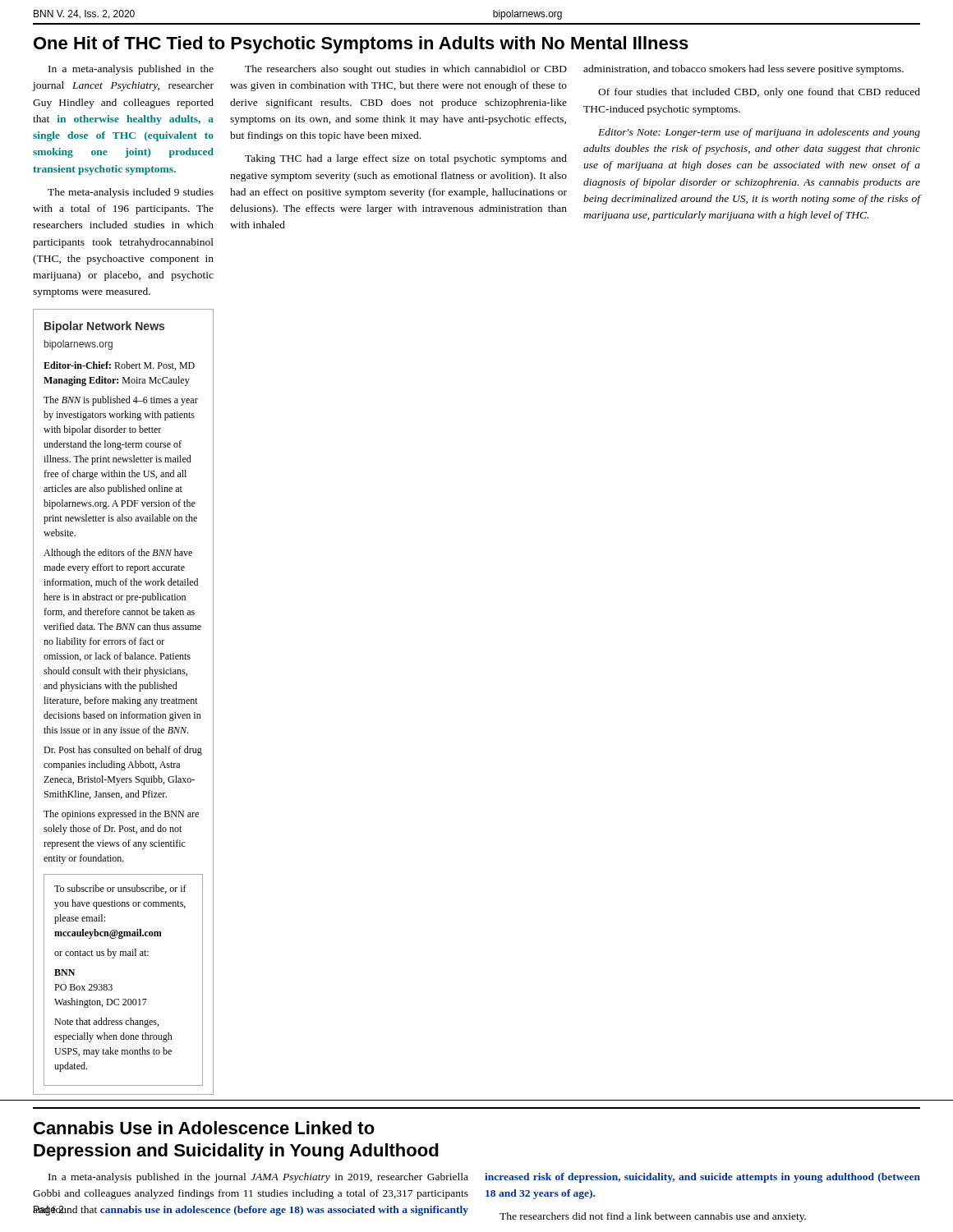953x1232 pixels.
Task: Click on the text block starting "Cannabis Use in Adolescence Linked toDepression and"
Action: [x=236, y=1139]
